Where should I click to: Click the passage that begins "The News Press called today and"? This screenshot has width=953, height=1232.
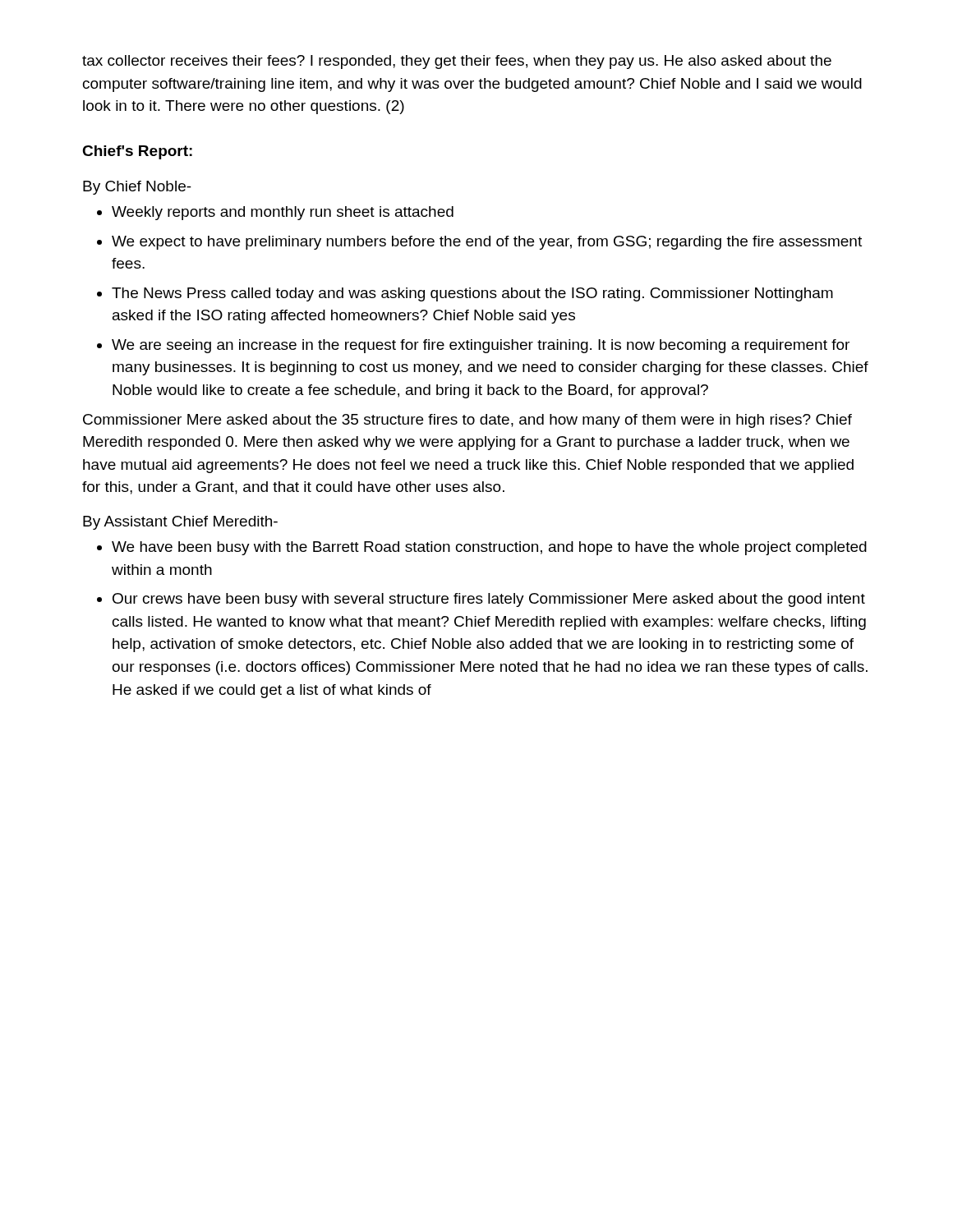click(473, 304)
